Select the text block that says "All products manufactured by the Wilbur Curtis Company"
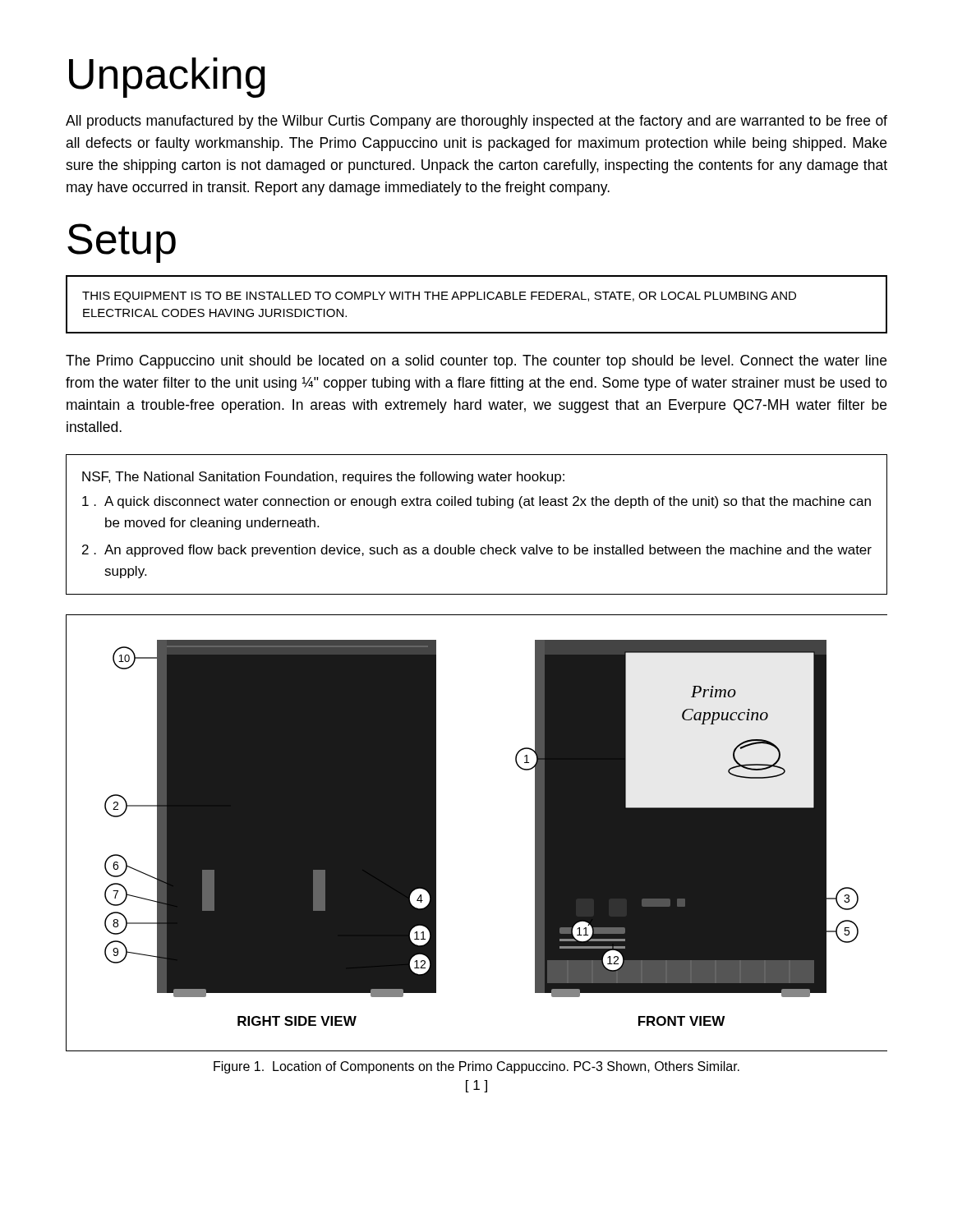The image size is (953, 1232). pos(476,154)
